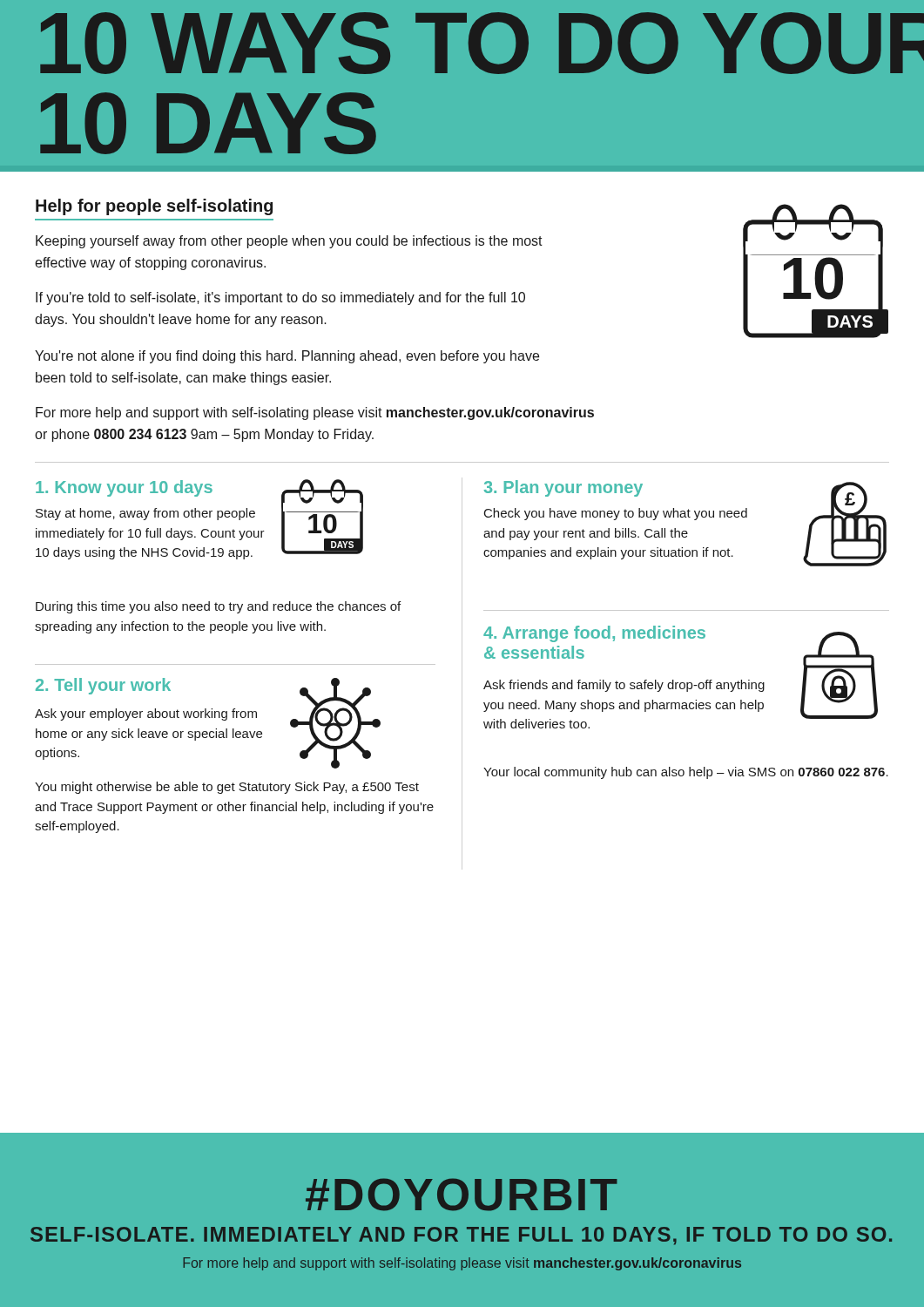Click where it says "4. Arrange food, medicines& essentials"
Image resolution: width=924 pixels, height=1307 pixels.
click(595, 643)
